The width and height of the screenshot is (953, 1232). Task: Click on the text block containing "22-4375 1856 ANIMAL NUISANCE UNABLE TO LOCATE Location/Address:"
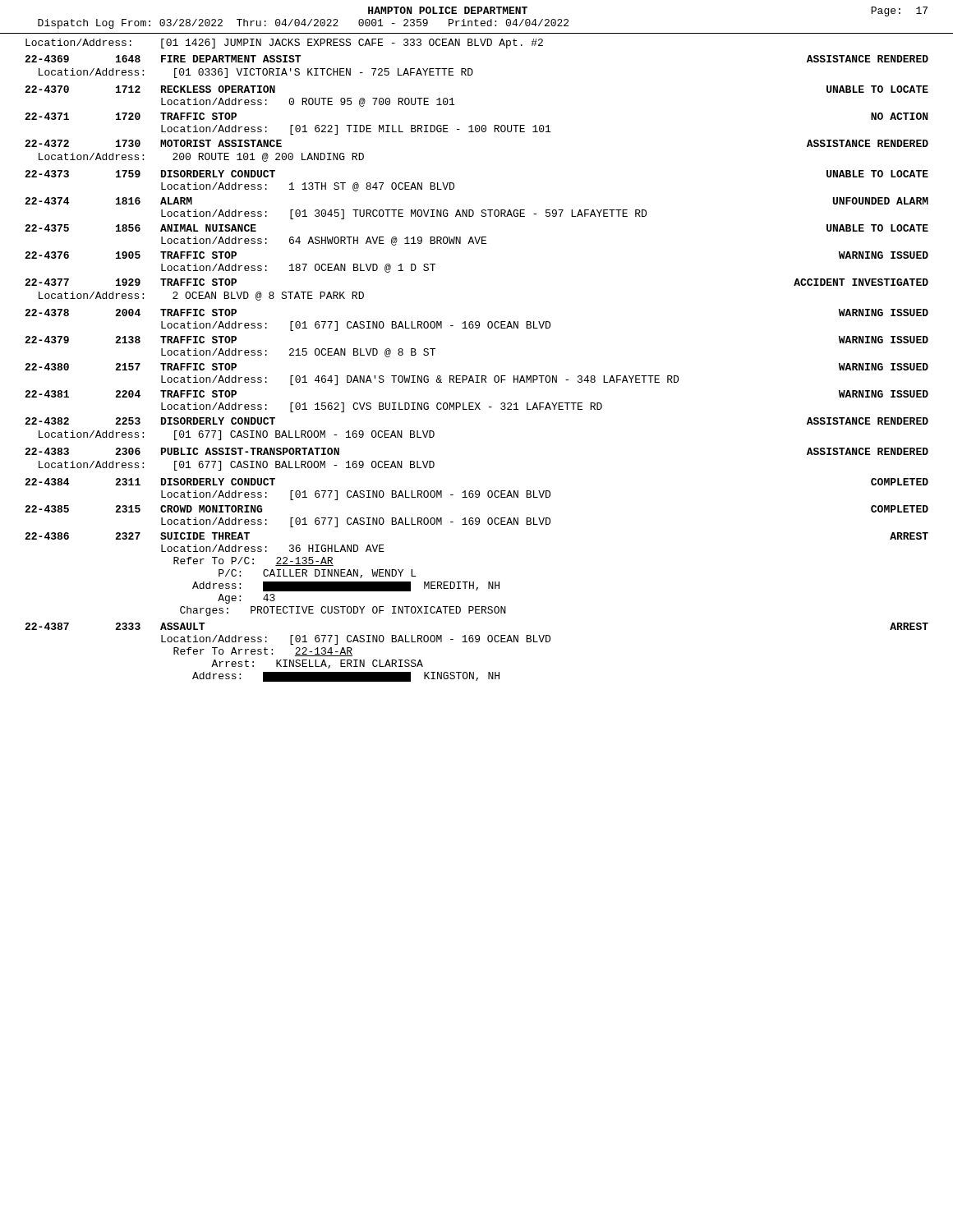[x=476, y=235]
